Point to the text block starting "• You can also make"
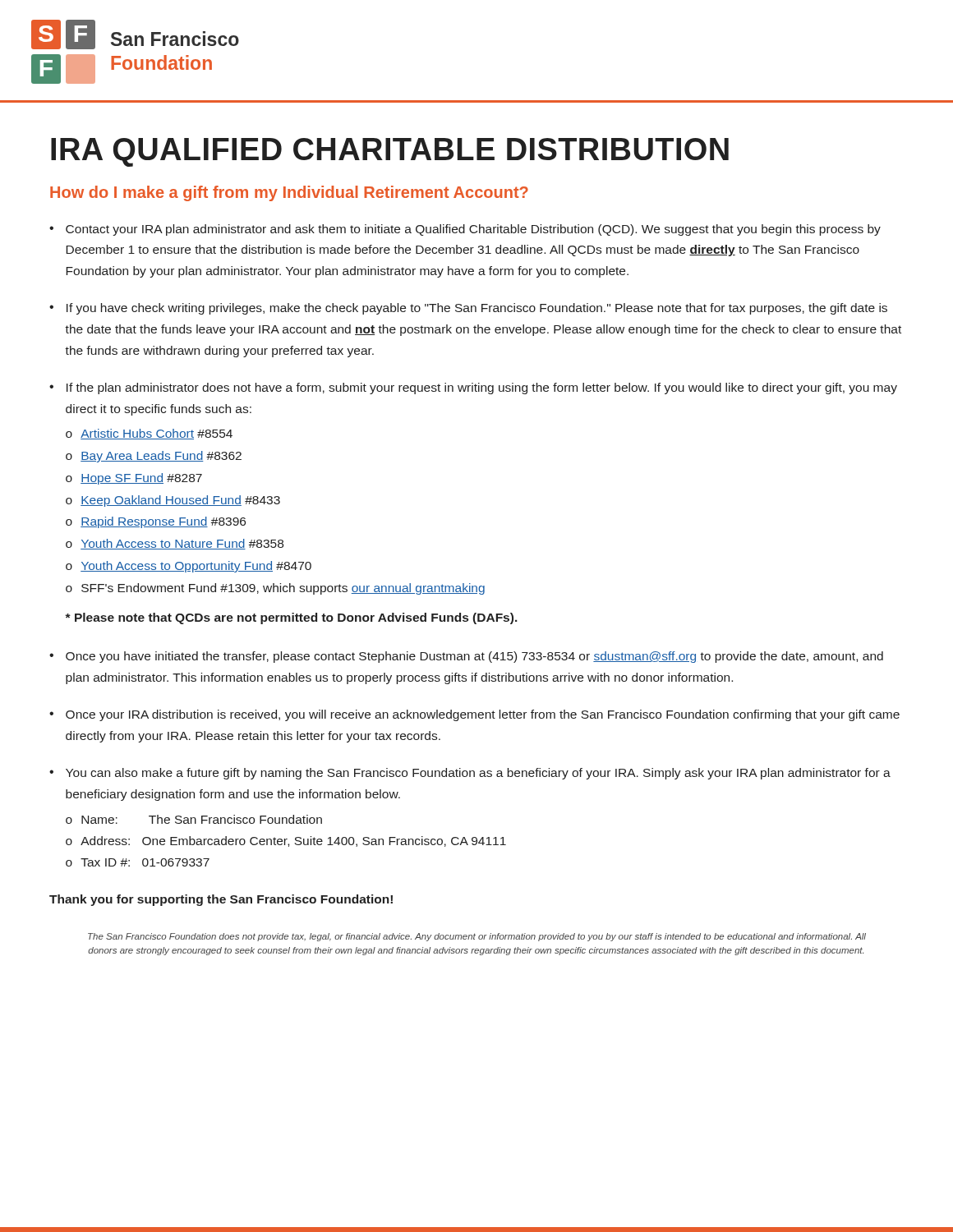This screenshot has width=953, height=1232. click(x=470, y=774)
